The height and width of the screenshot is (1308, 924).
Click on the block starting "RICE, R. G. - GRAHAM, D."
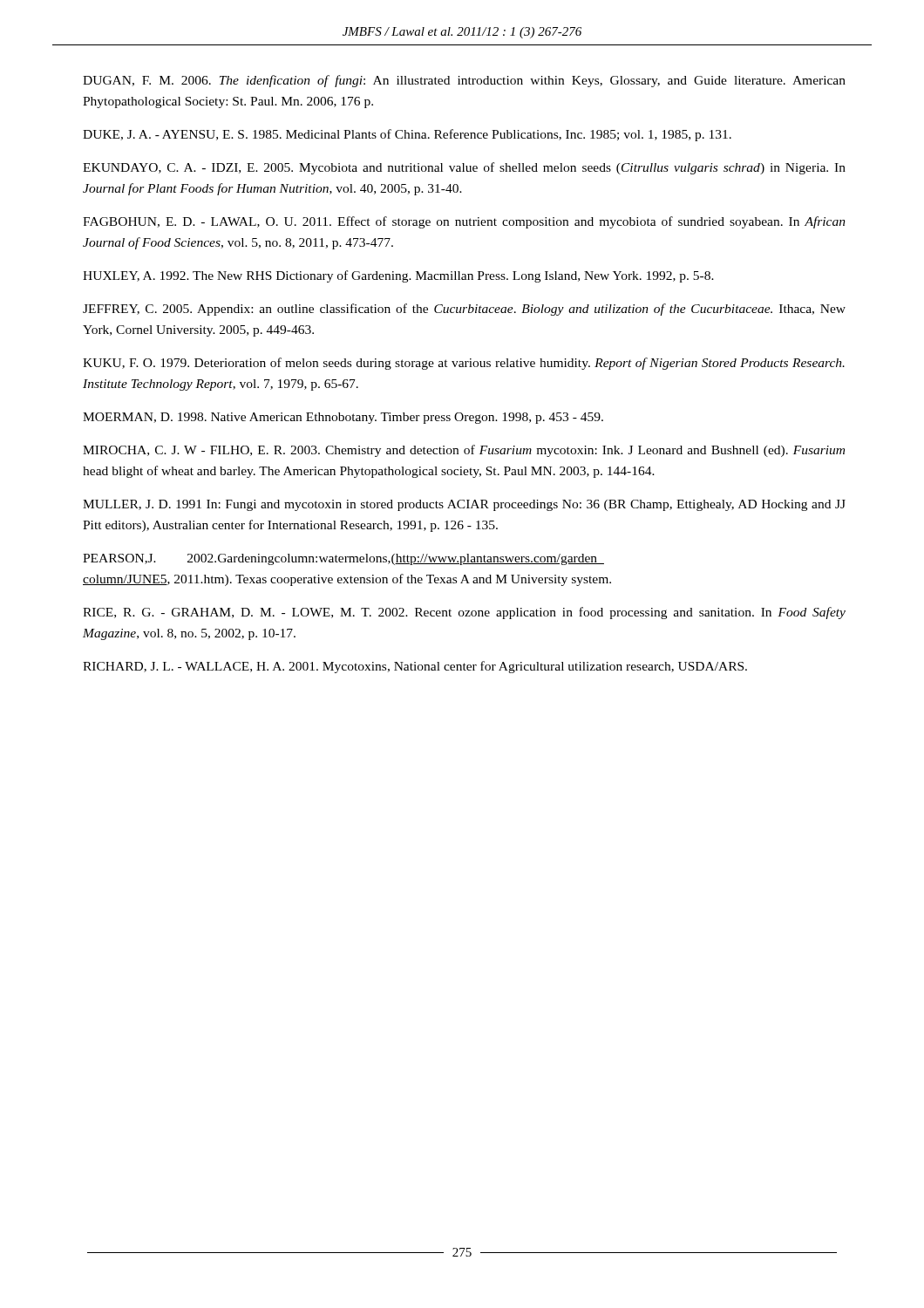coord(464,622)
